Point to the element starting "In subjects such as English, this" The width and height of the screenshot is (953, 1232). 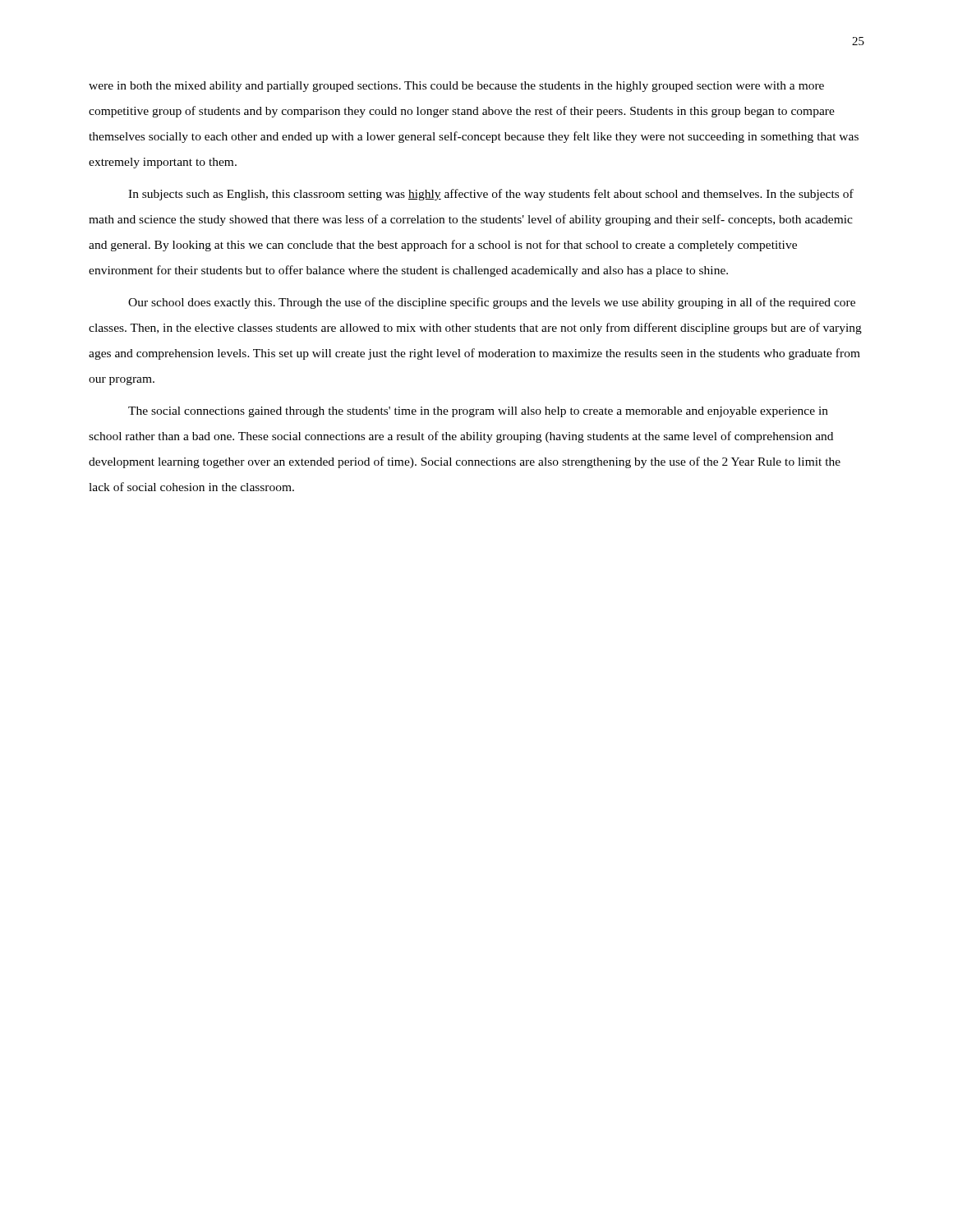pos(476,232)
